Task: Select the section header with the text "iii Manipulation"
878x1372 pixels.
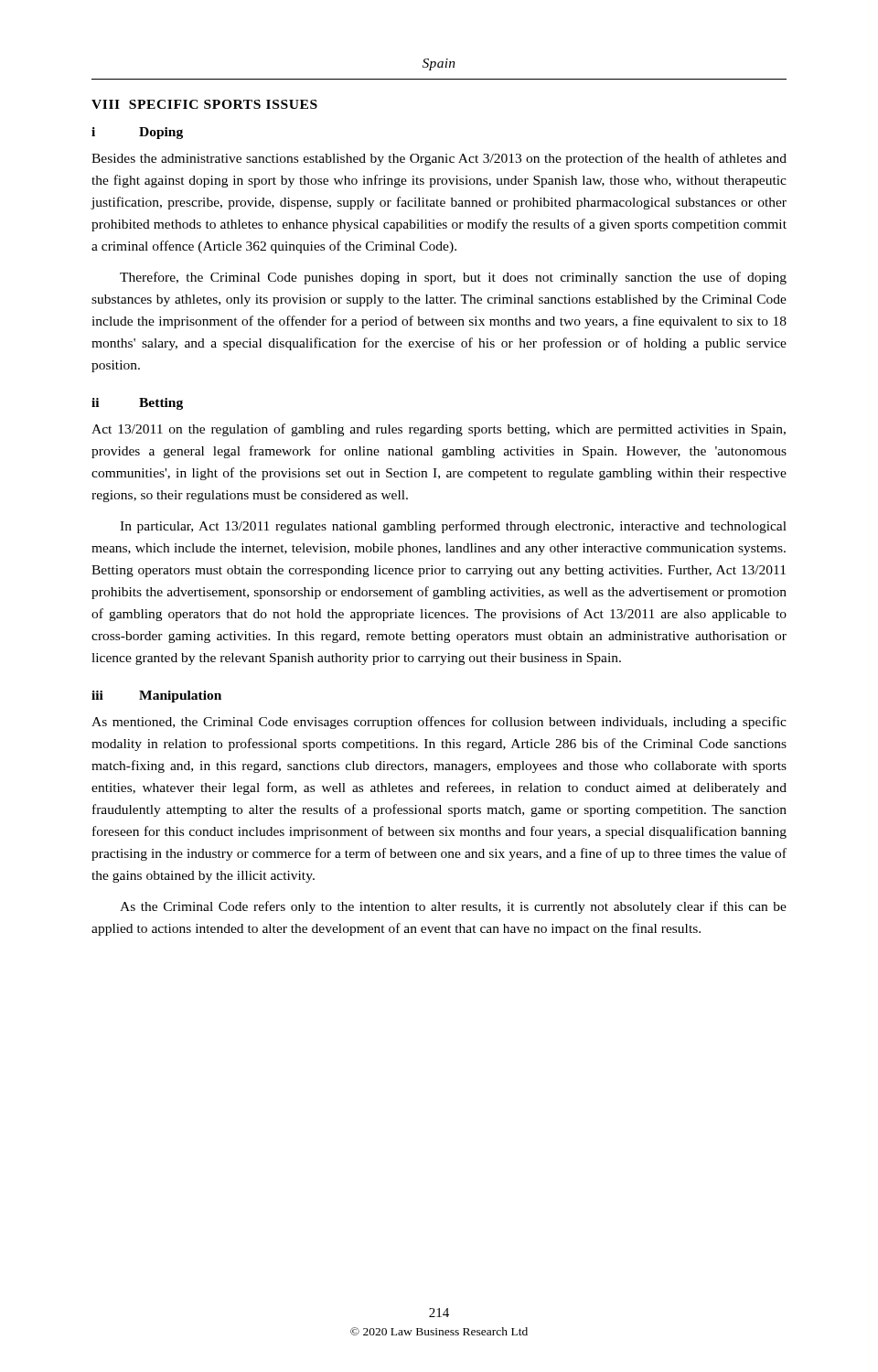Action: pyautogui.click(x=157, y=695)
